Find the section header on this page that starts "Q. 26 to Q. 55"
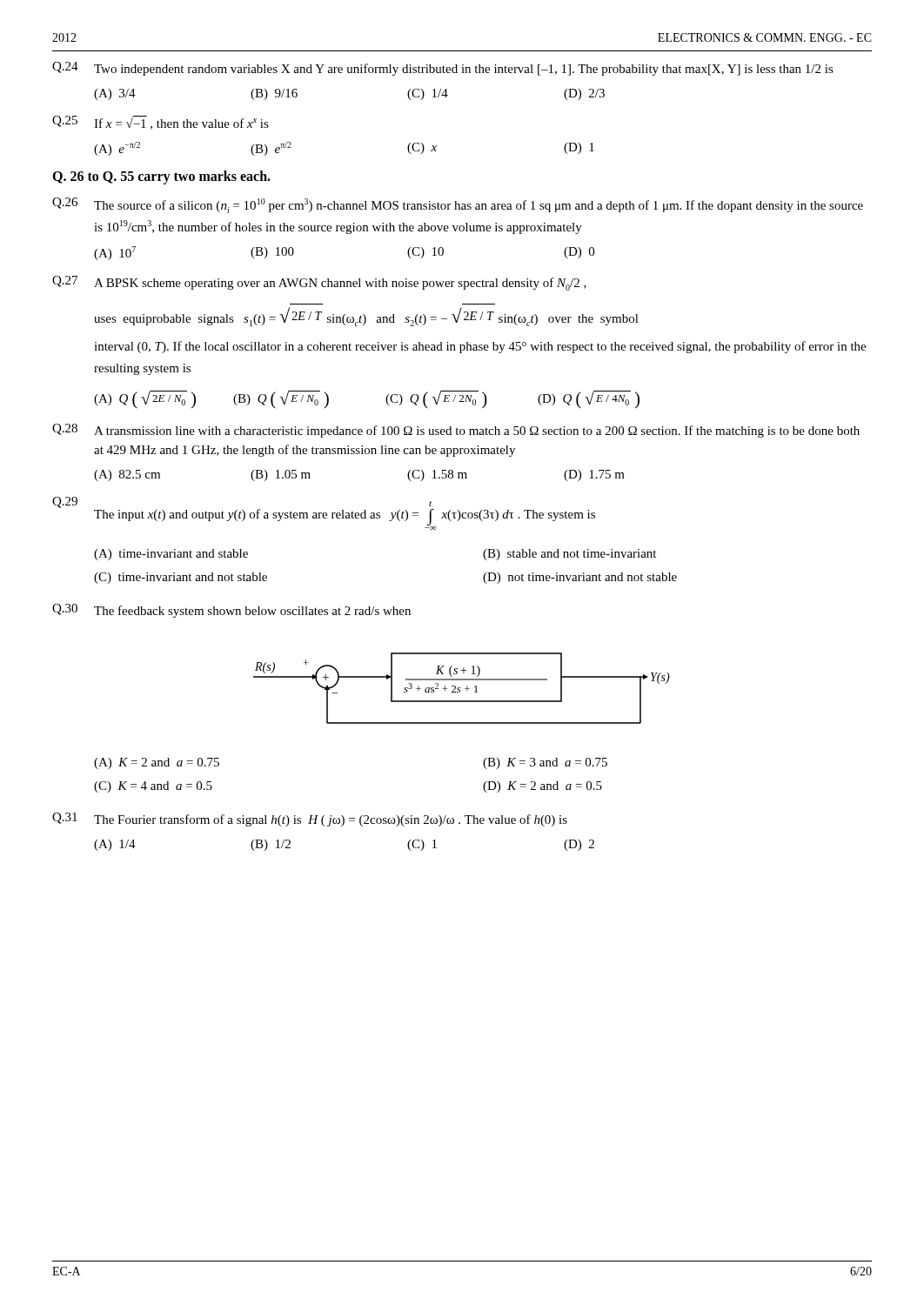Viewport: 924px width, 1305px height. pyautogui.click(x=161, y=176)
